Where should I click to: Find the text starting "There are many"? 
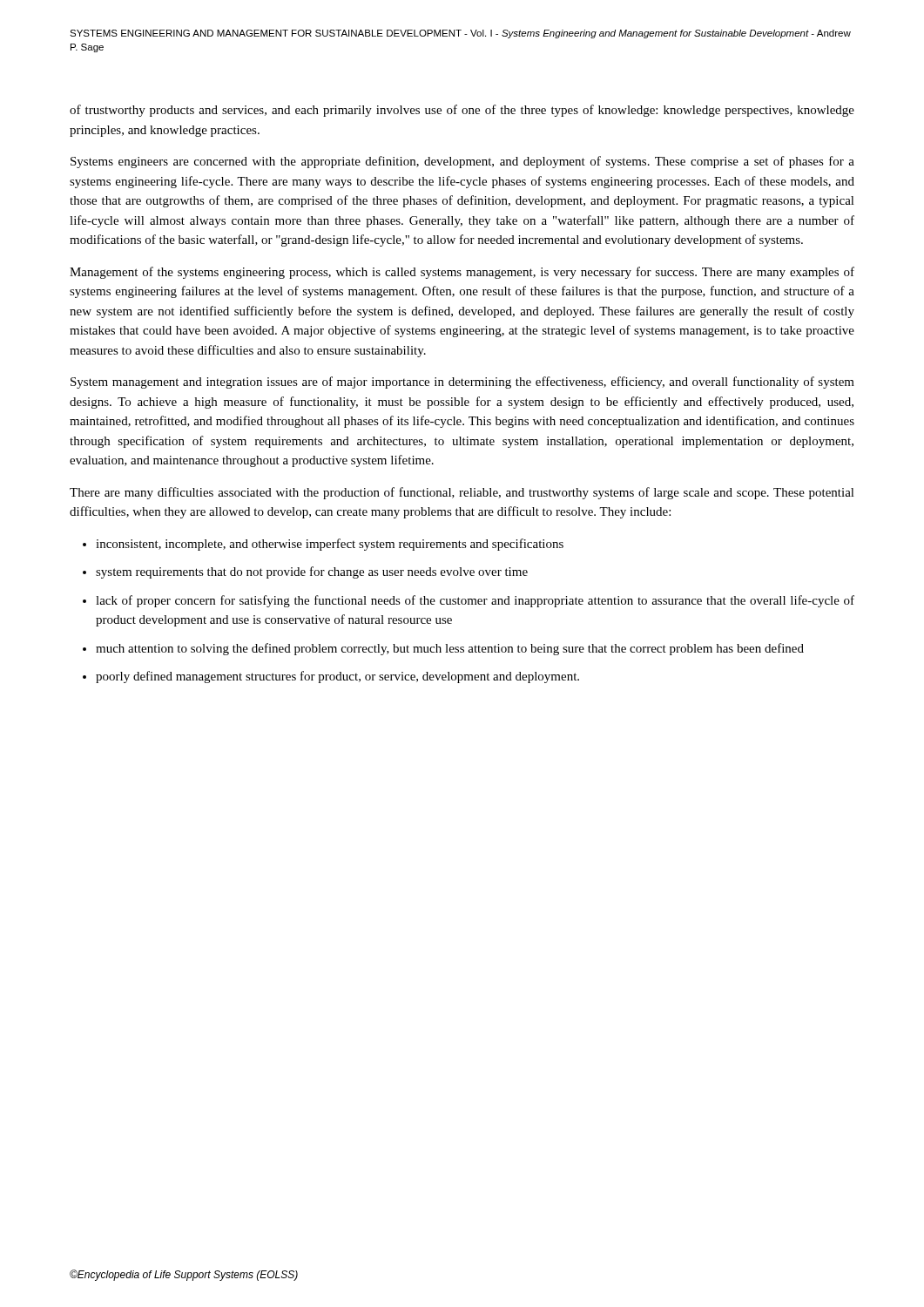tap(462, 502)
